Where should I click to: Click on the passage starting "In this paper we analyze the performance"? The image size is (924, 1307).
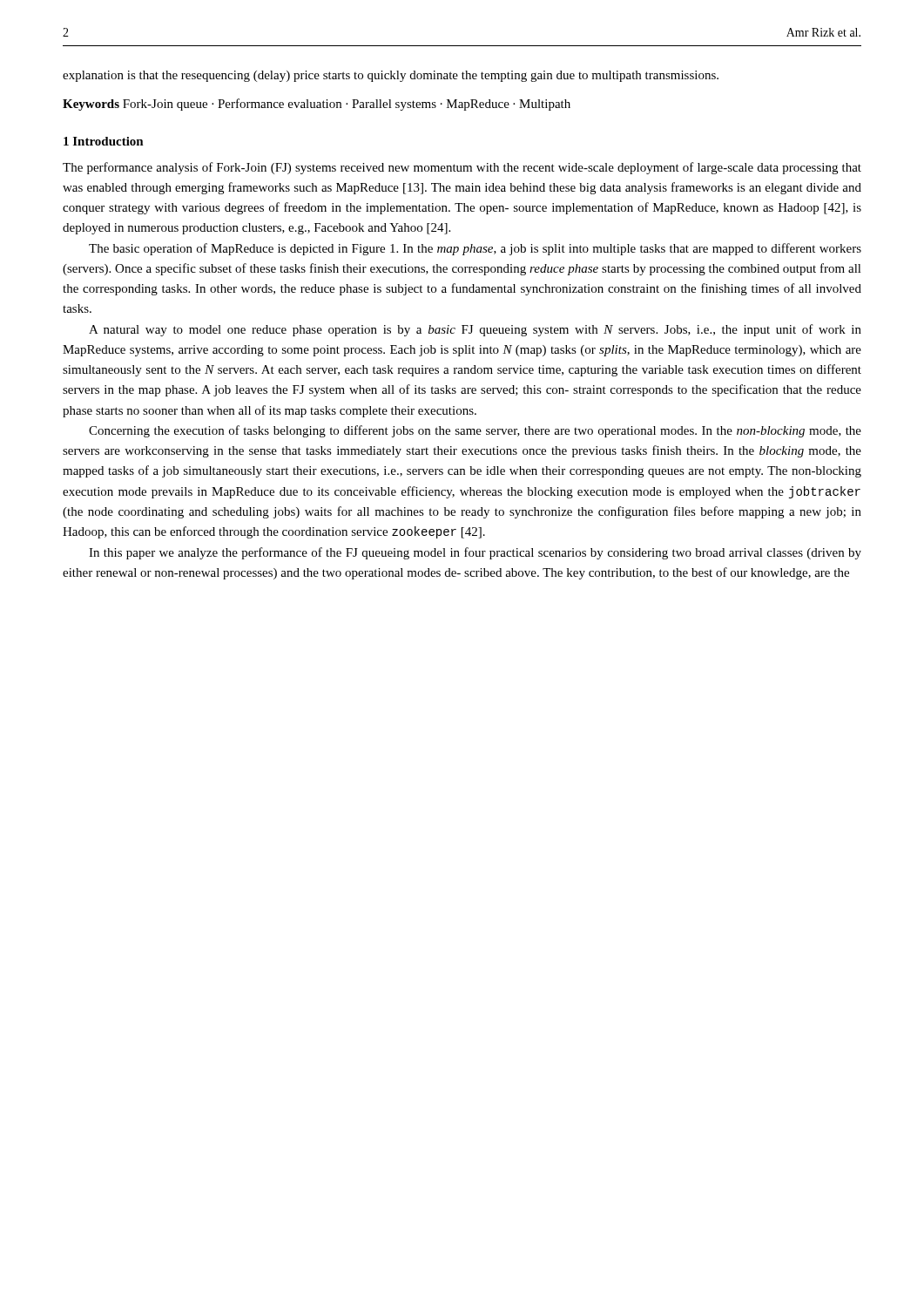pyautogui.click(x=462, y=563)
